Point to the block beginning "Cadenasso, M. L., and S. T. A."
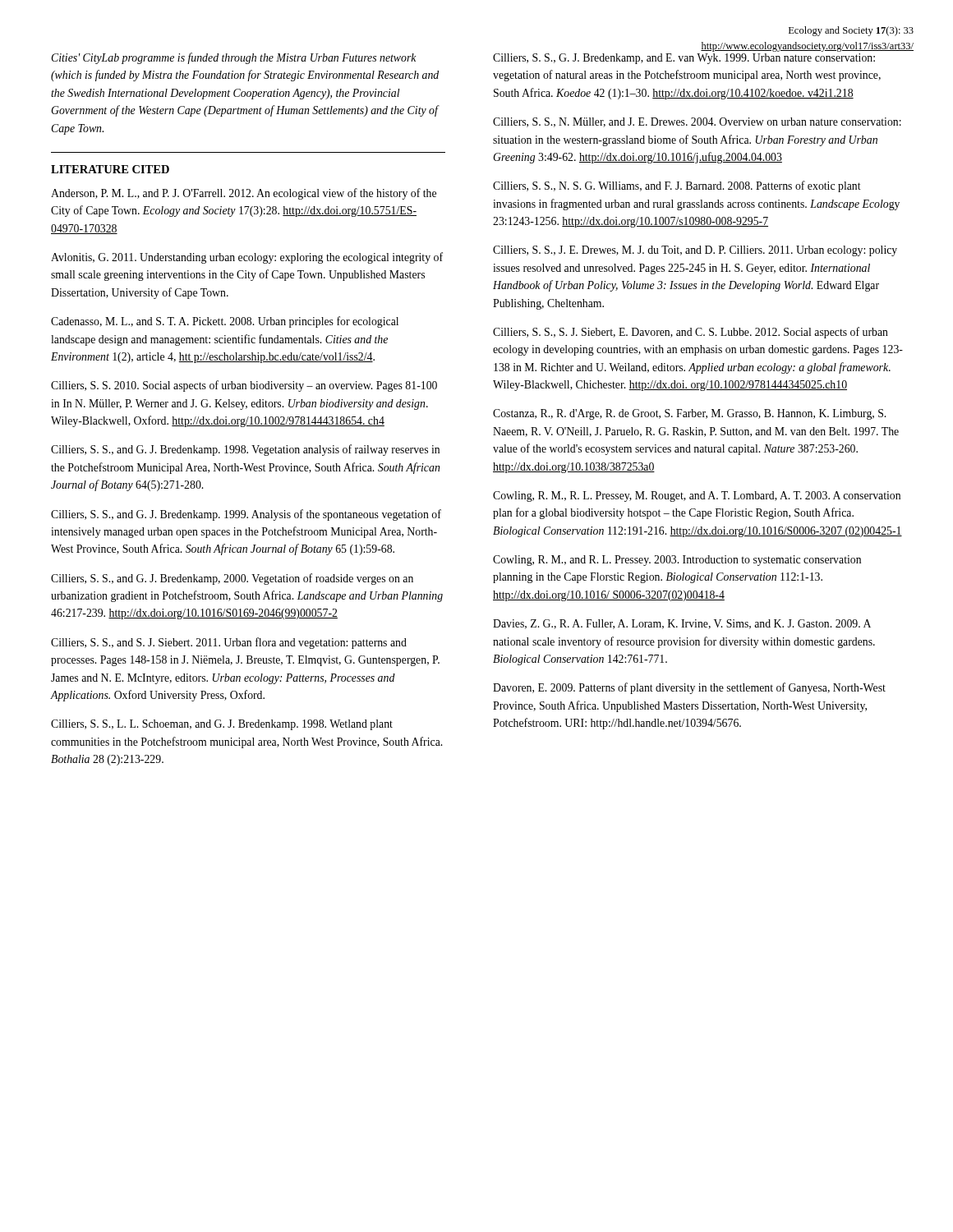Screen dimensions: 1232x953 (x=225, y=339)
